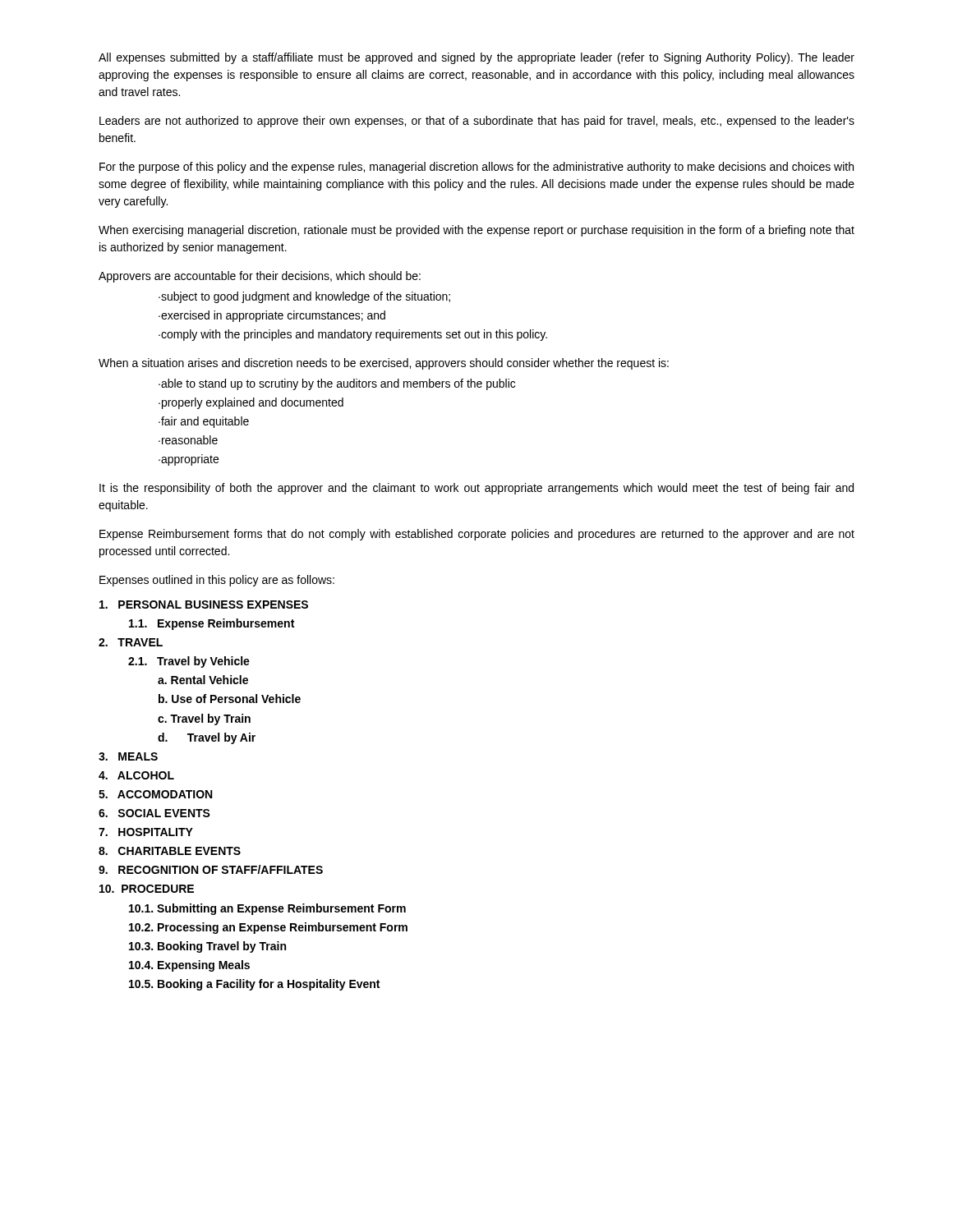Find the block starting "· properly explained and"
The image size is (953, 1232).
(x=251, y=403)
